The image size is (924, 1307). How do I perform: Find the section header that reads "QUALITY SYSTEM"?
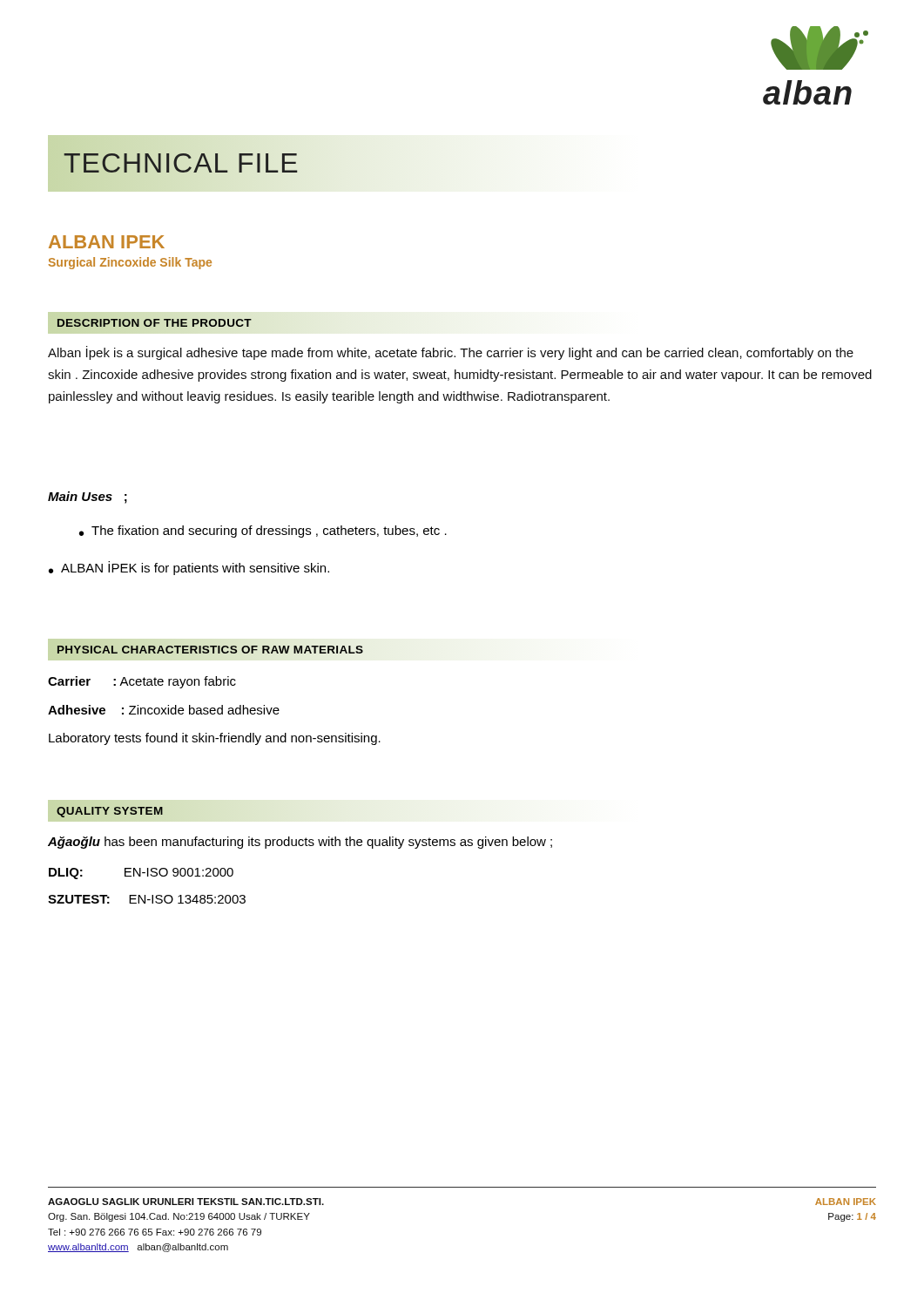click(x=110, y=811)
